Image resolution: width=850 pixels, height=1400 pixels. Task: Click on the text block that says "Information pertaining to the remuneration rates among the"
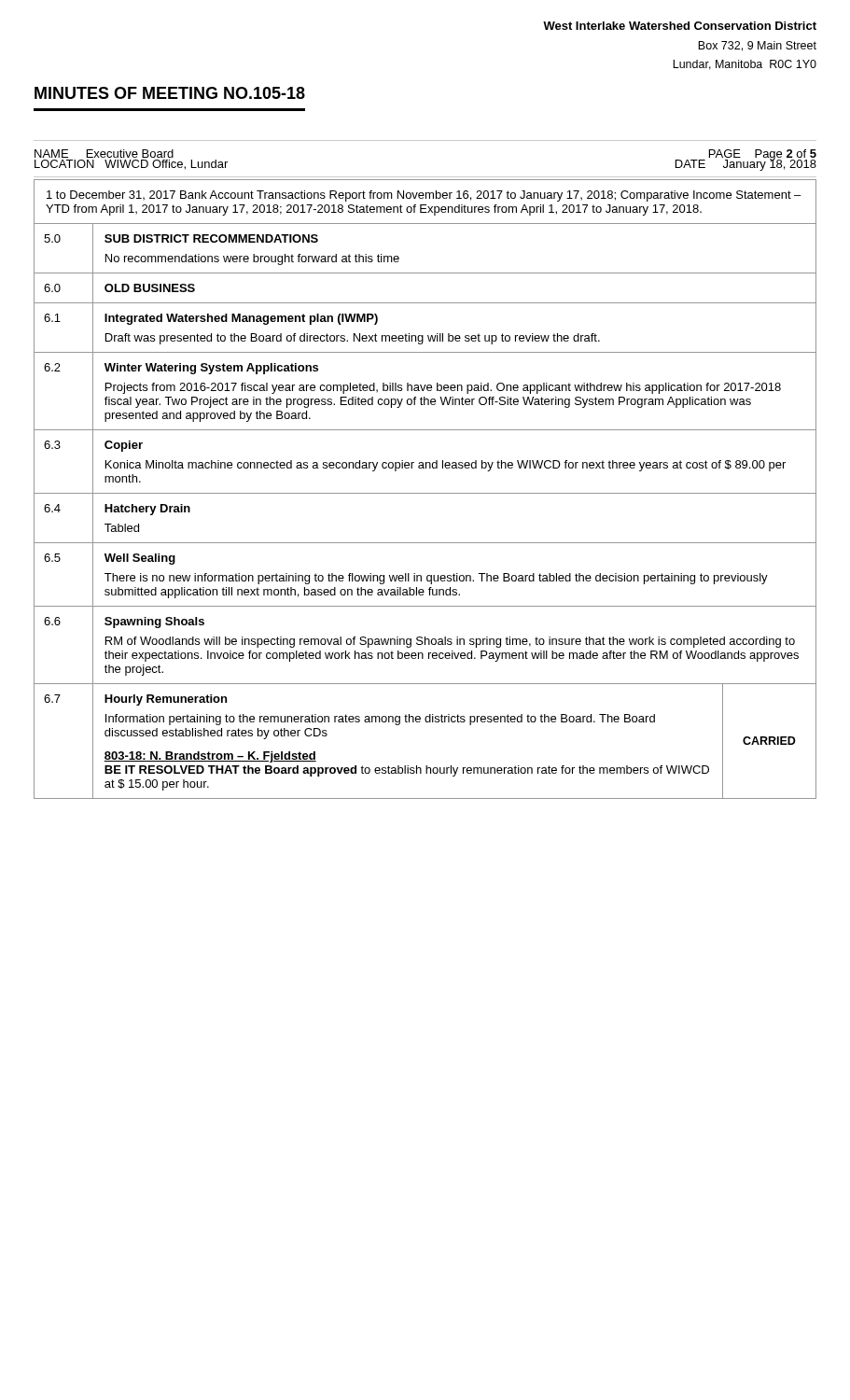[380, 725]
